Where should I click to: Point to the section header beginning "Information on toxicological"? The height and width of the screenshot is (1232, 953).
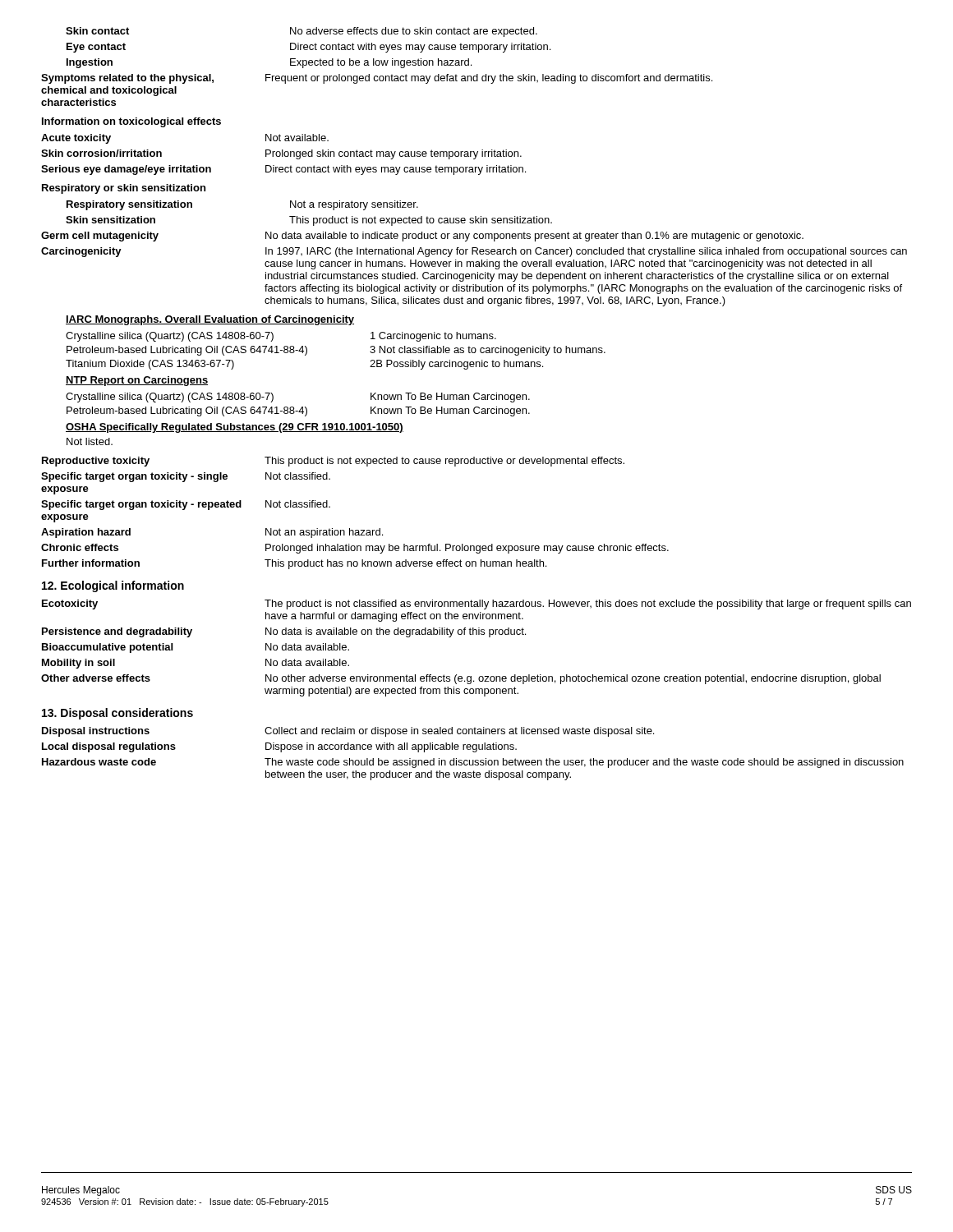[131, 121]
